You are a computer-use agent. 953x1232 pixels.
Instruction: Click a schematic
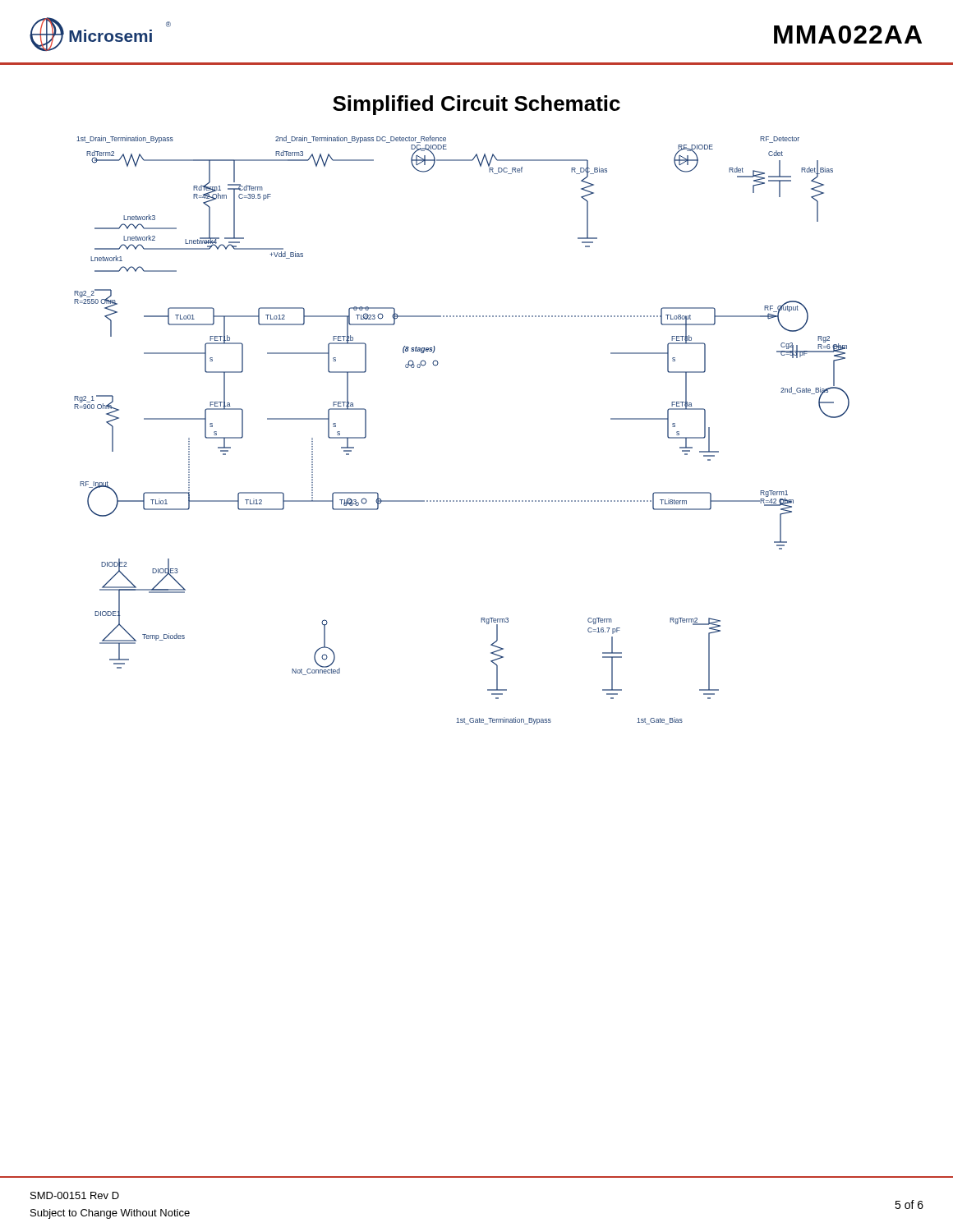coord(476,468)
